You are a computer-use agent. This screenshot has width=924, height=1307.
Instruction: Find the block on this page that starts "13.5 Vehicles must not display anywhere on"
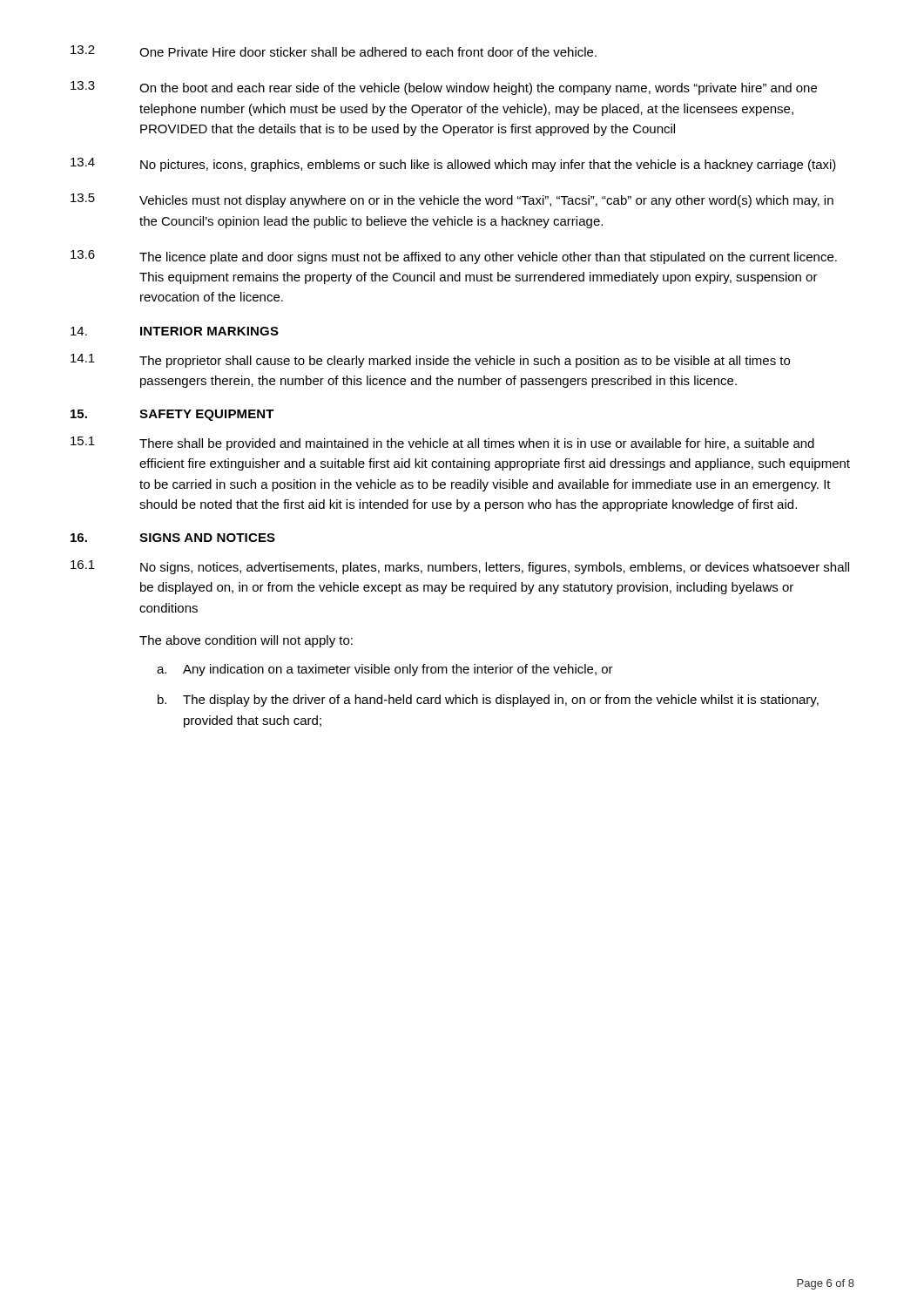point(462,210)
